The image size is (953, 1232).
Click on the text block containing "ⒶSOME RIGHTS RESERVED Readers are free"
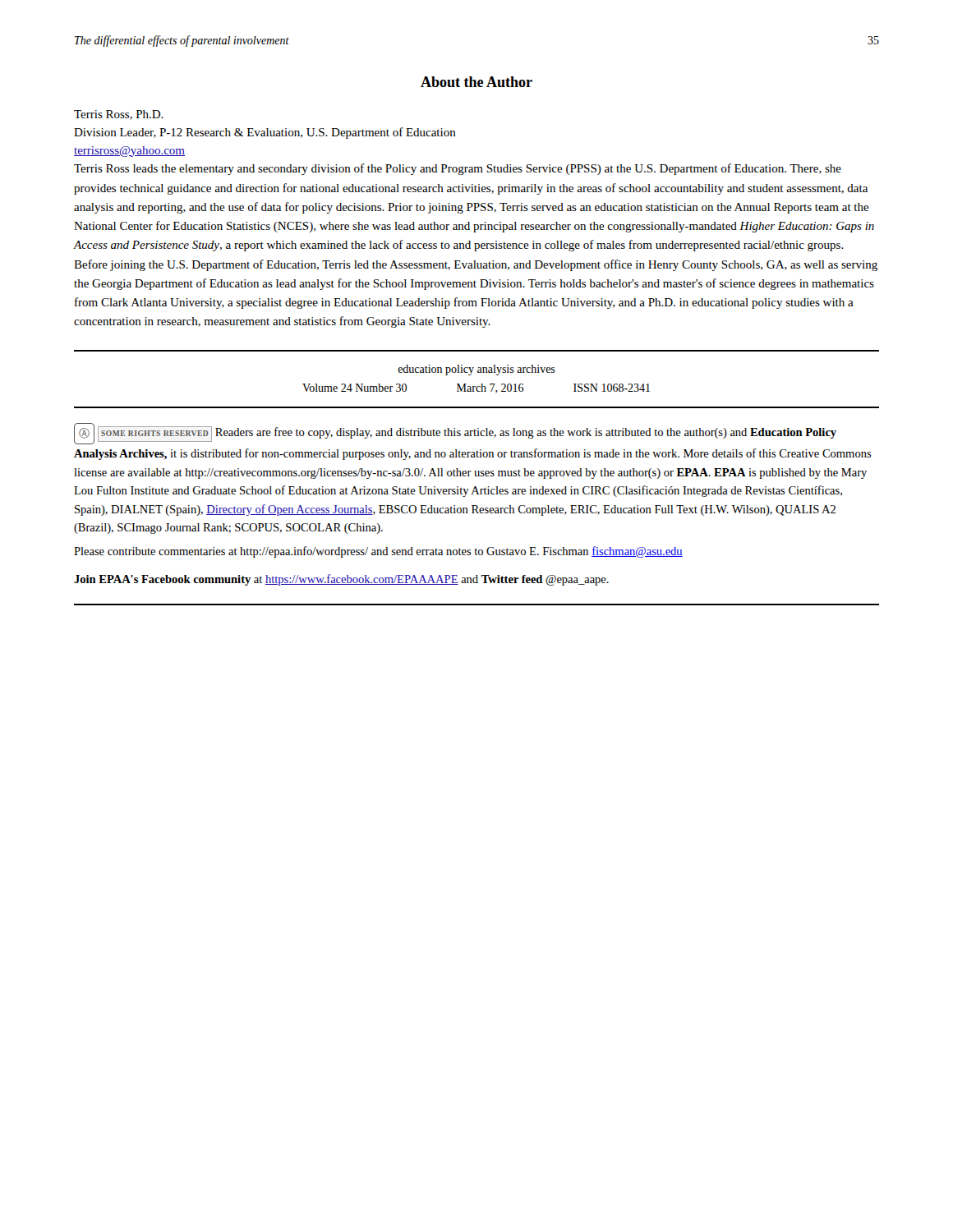click(x=476, y=492)
